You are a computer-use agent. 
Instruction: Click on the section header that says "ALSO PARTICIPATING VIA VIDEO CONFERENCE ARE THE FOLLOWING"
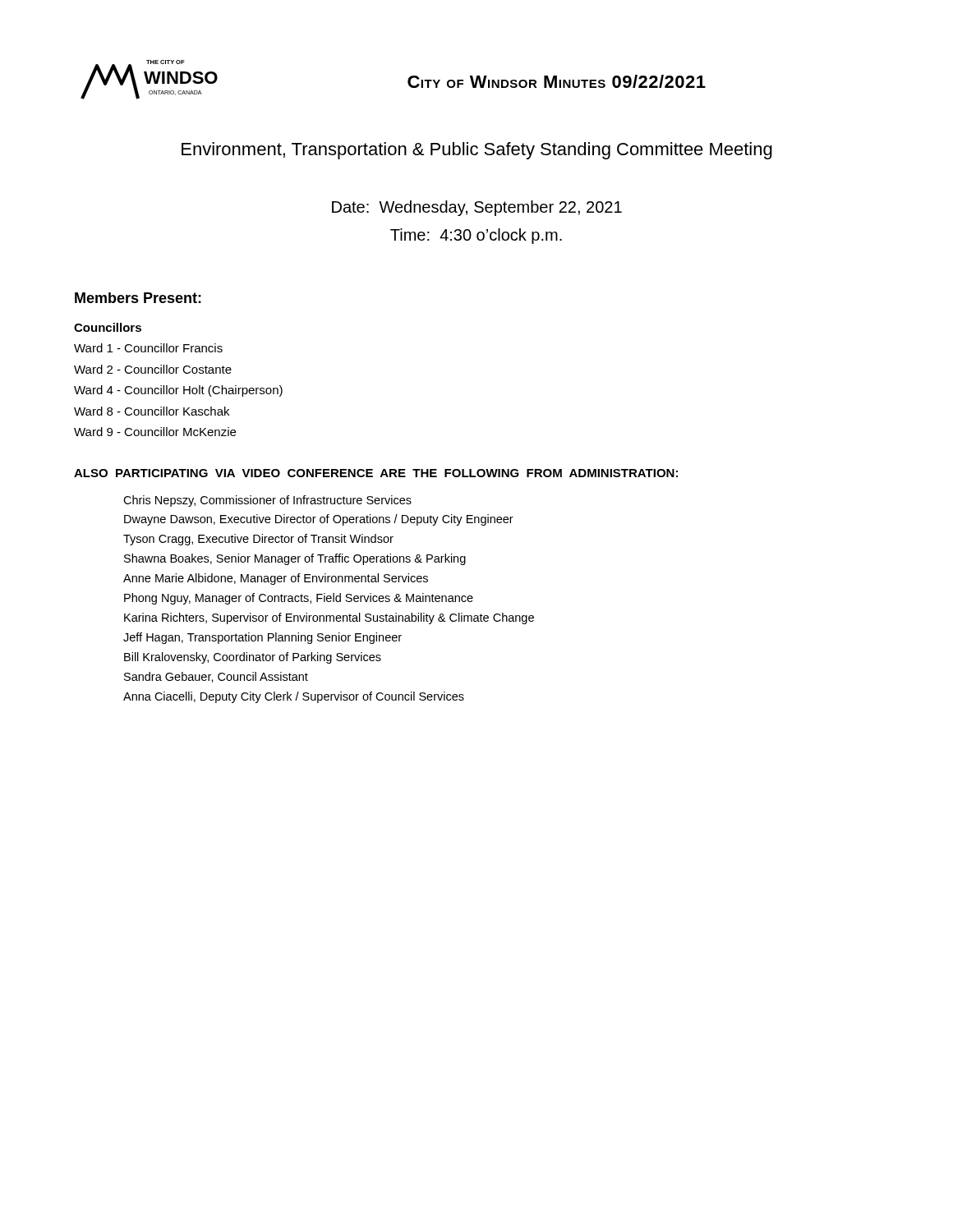[376, 472]
